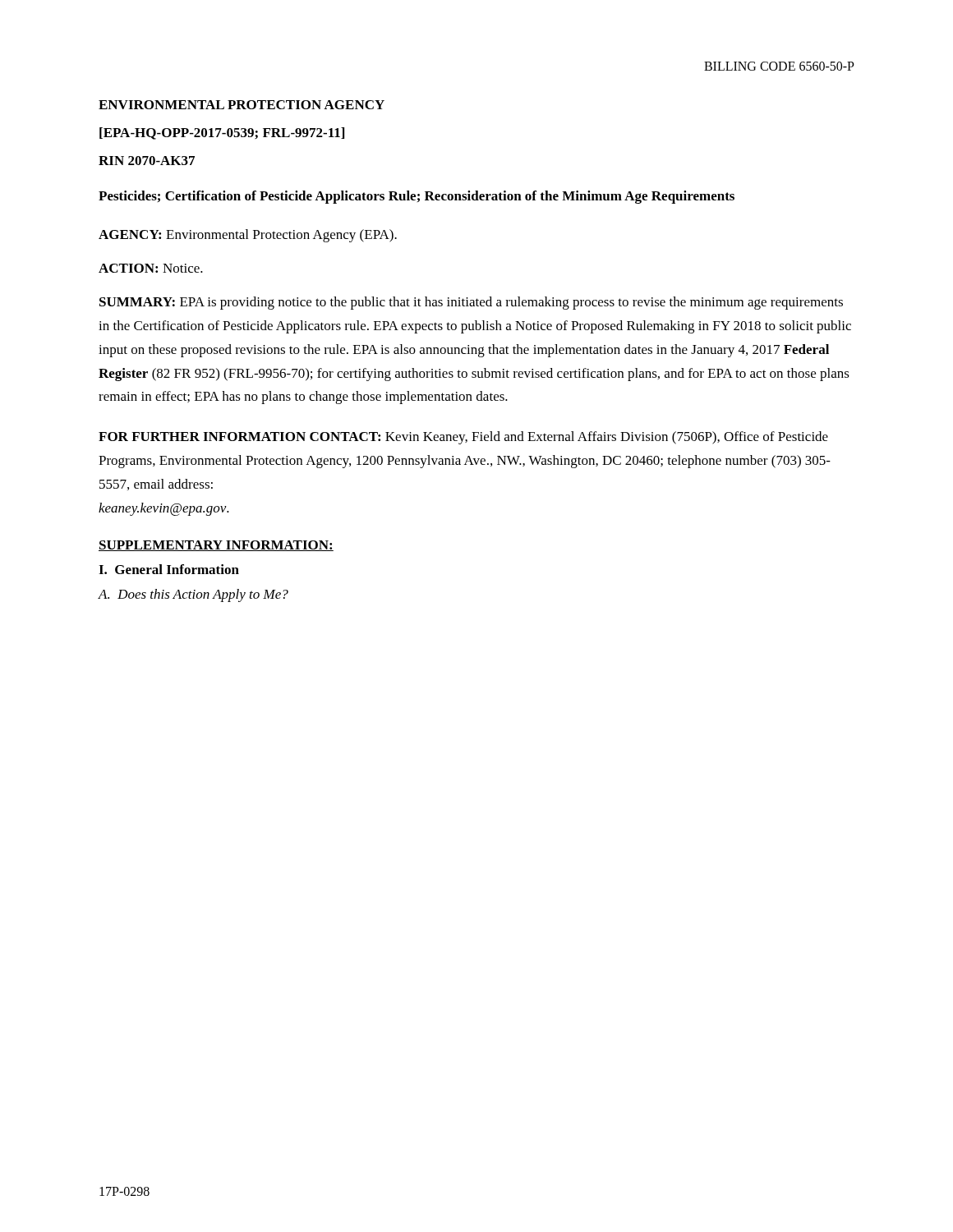Screen dimensions: 1232x953
Task: Where does it say "[EPA-HQ-OPP-2017-0539; FRL-9972-11]"?
Action: click(x=222, y=133)
